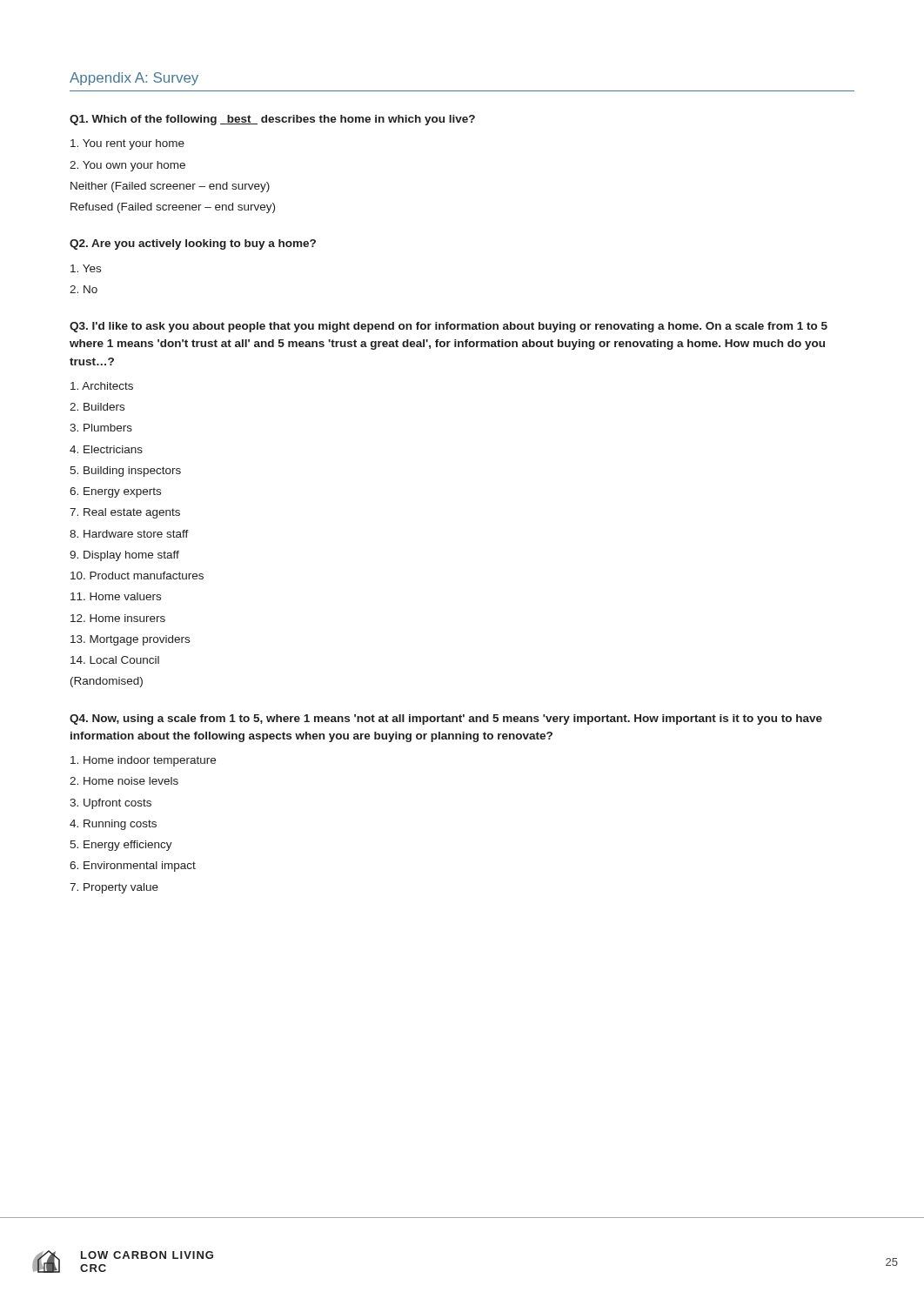The height and width of the screenshot is (1305, 924).
Task: Click where it says "6. Environmental impact"
Action: [x=133, y=865]
